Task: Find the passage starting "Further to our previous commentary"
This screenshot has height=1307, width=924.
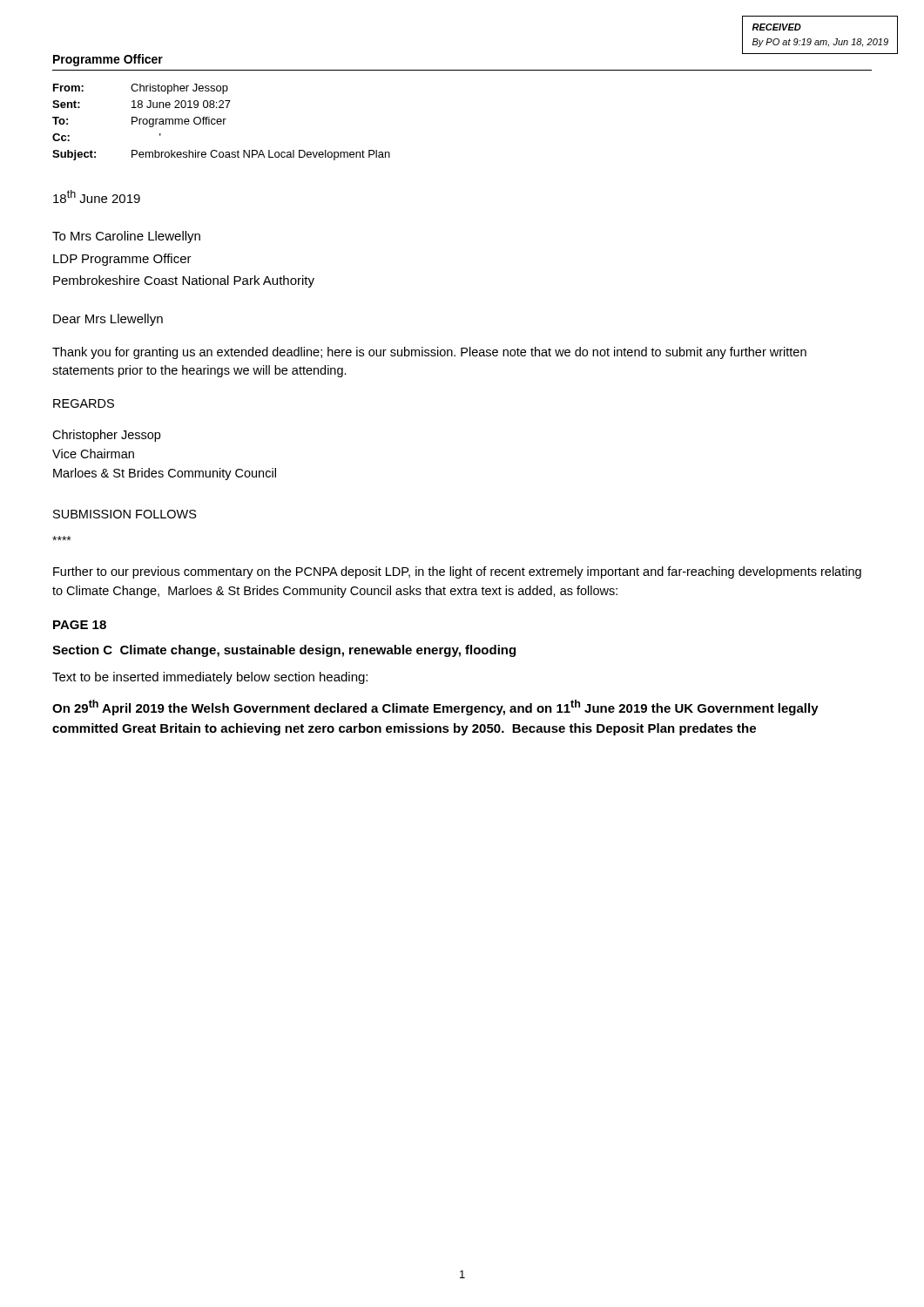Action: (457, 581)
